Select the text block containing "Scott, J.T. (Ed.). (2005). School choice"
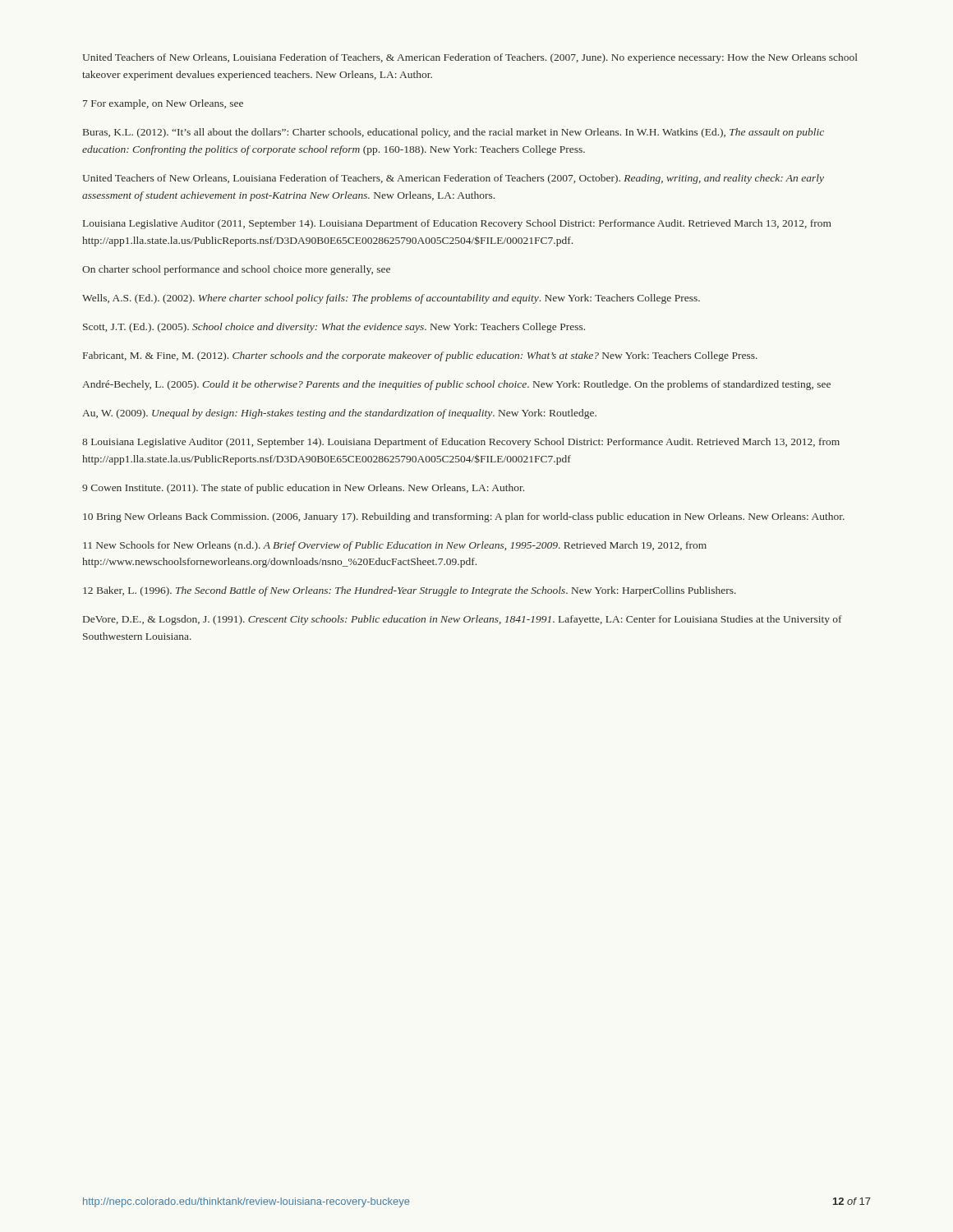The image size is (953, 1232). (334, 327)
